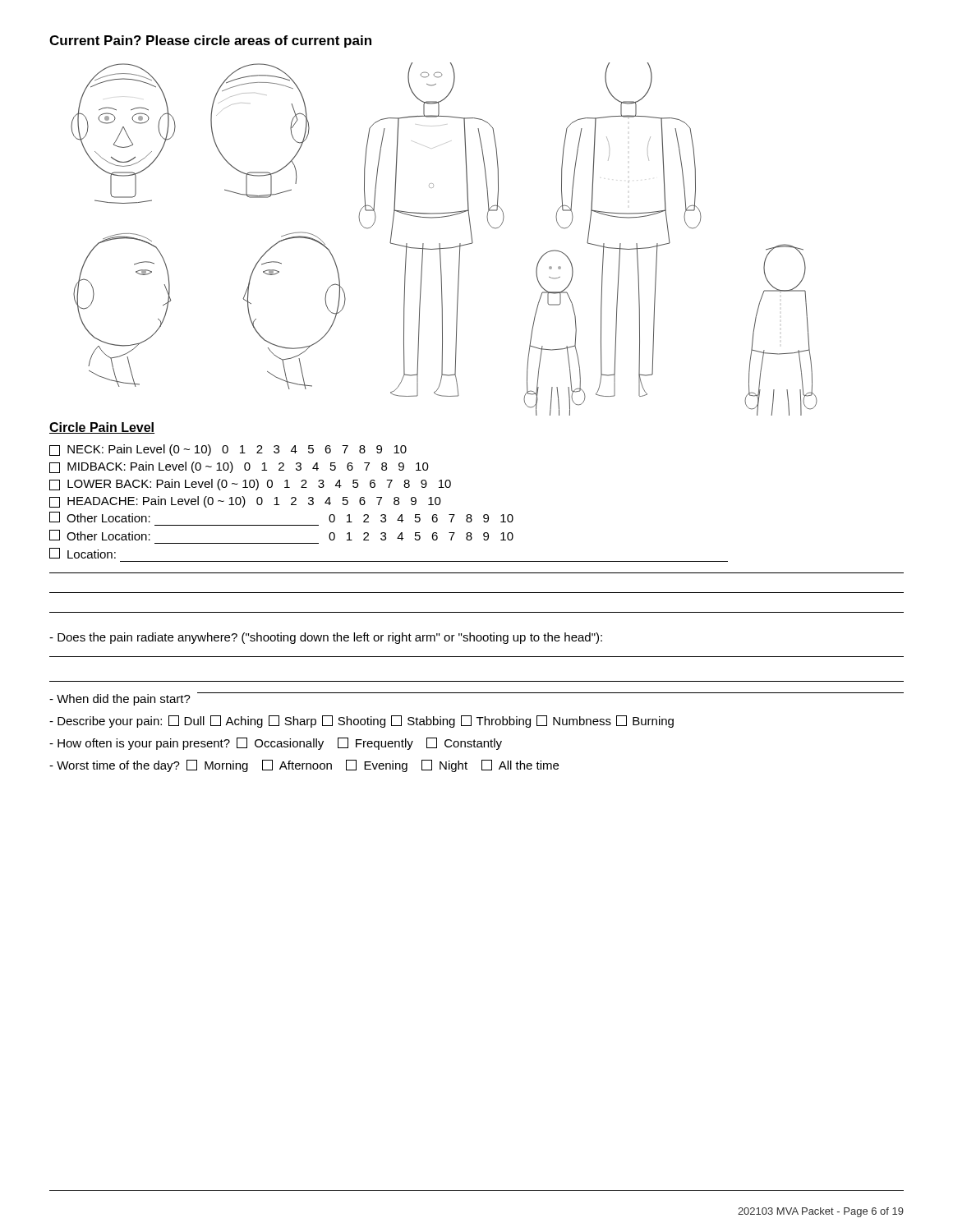
Task: Navigate to the passage starting "HEADACHE: Pain Level (0 ~"
Action: (245, 501)
